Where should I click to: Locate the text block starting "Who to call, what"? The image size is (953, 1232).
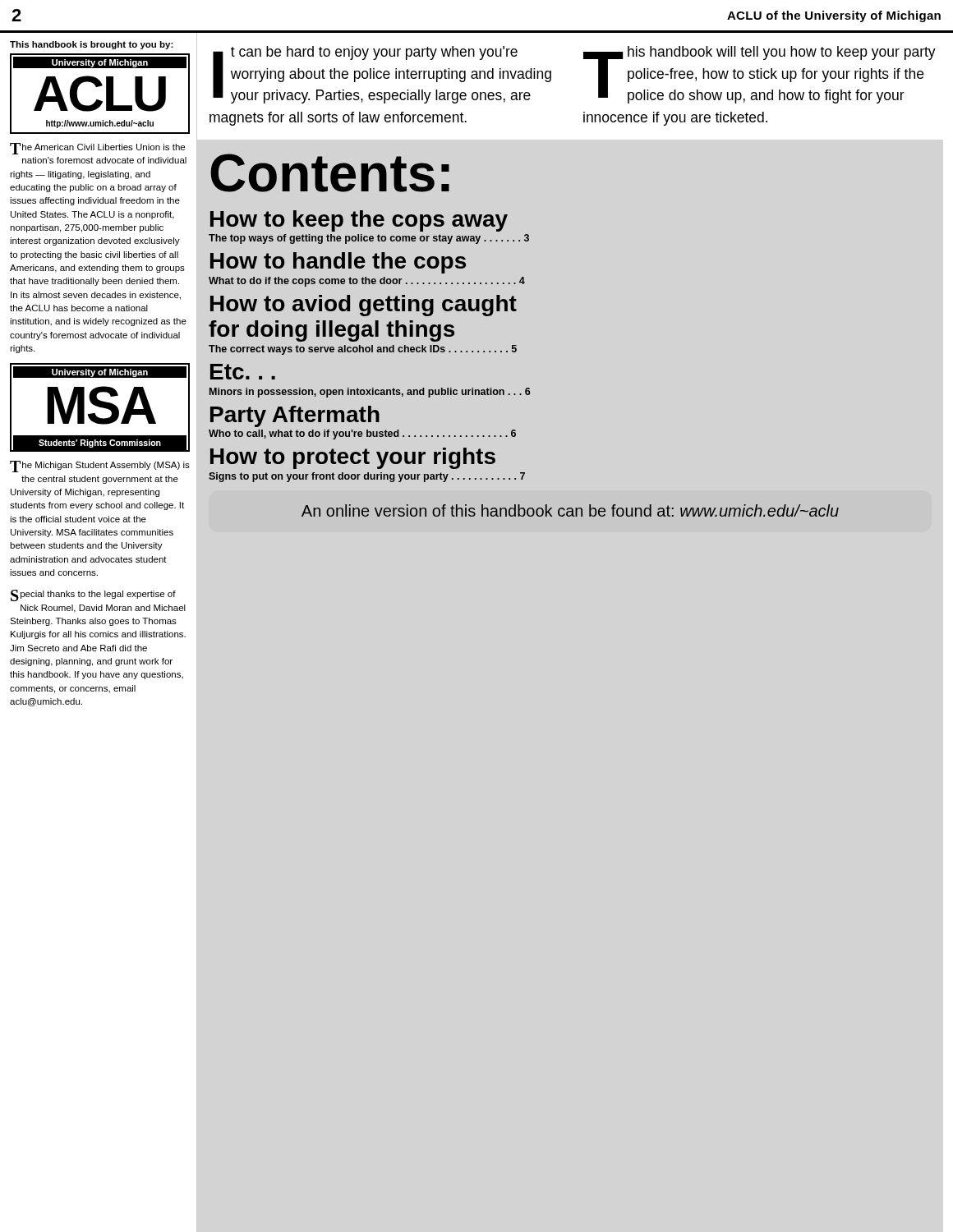363,434
